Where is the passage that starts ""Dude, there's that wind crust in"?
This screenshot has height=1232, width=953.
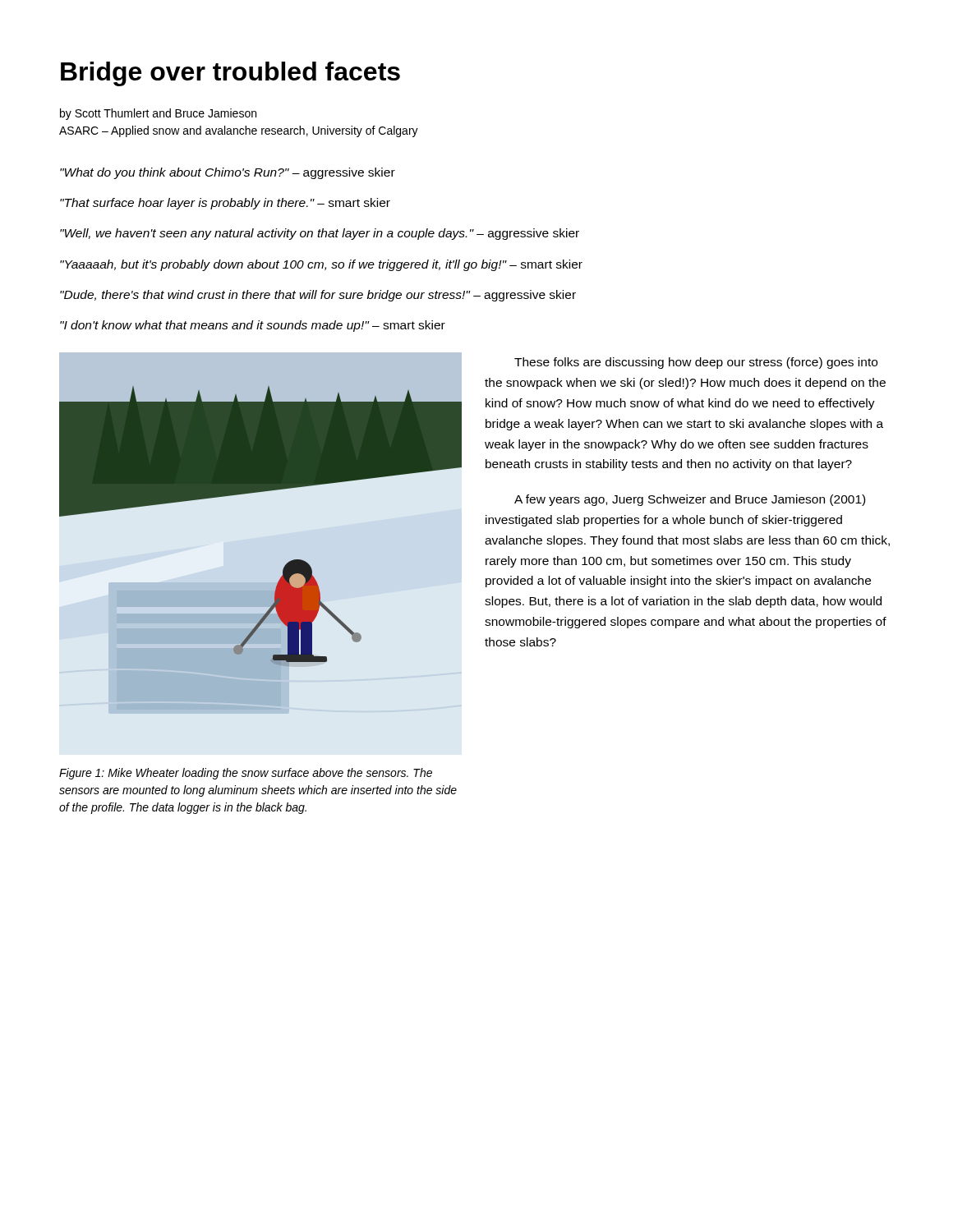pos(318,294)
